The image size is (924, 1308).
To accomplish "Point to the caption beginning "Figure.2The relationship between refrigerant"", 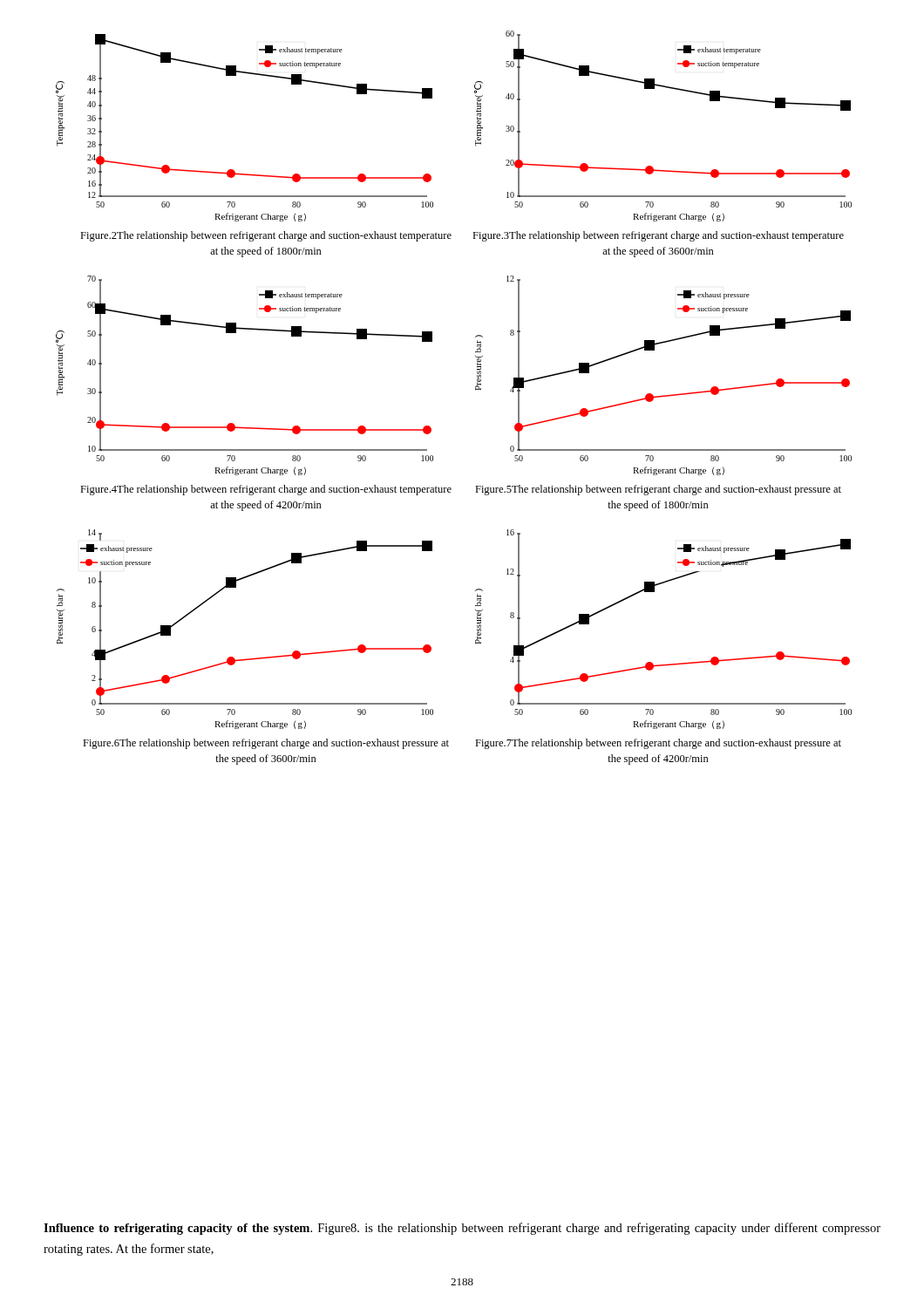I will (266, 243).
